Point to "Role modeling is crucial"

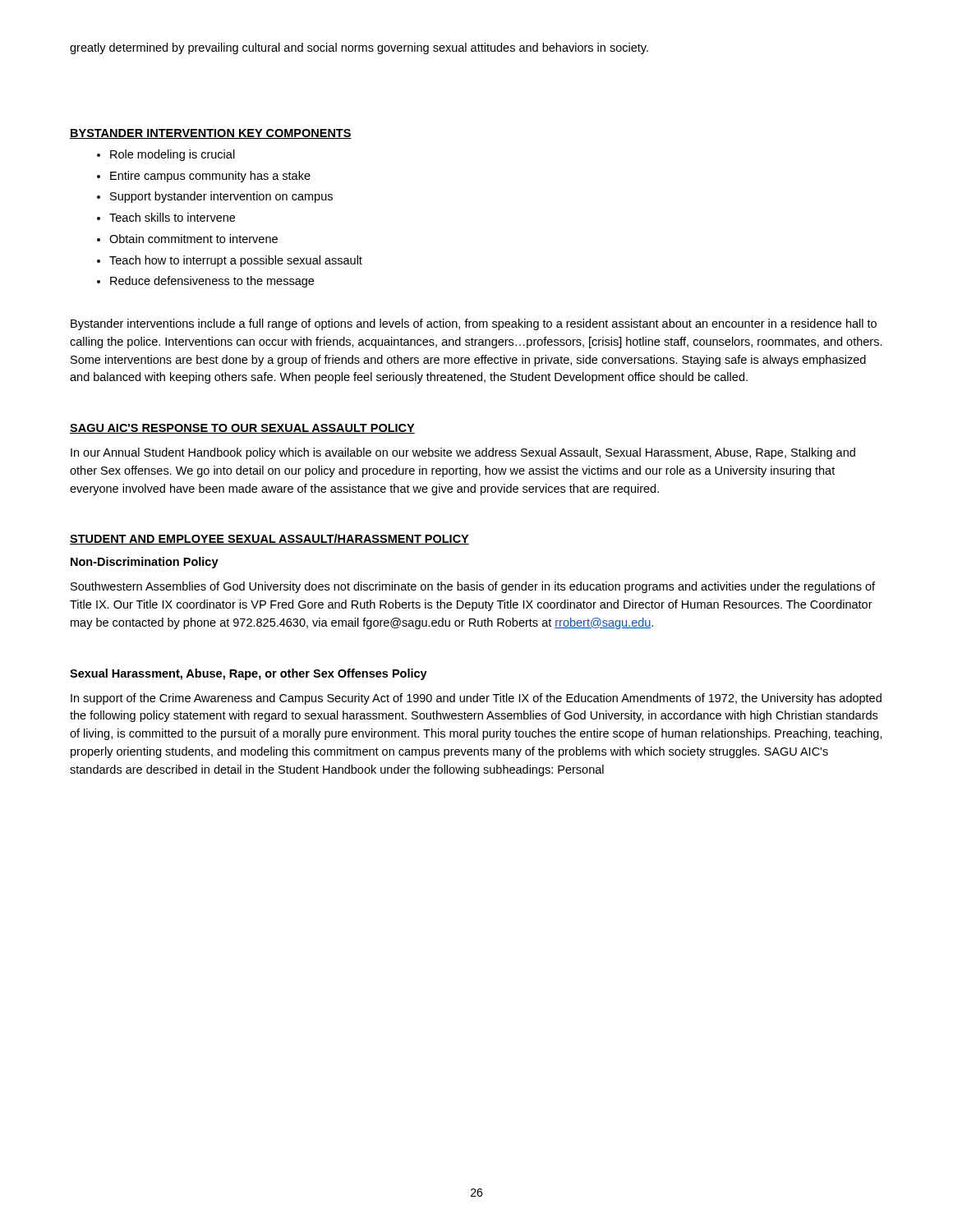point(172,154)
